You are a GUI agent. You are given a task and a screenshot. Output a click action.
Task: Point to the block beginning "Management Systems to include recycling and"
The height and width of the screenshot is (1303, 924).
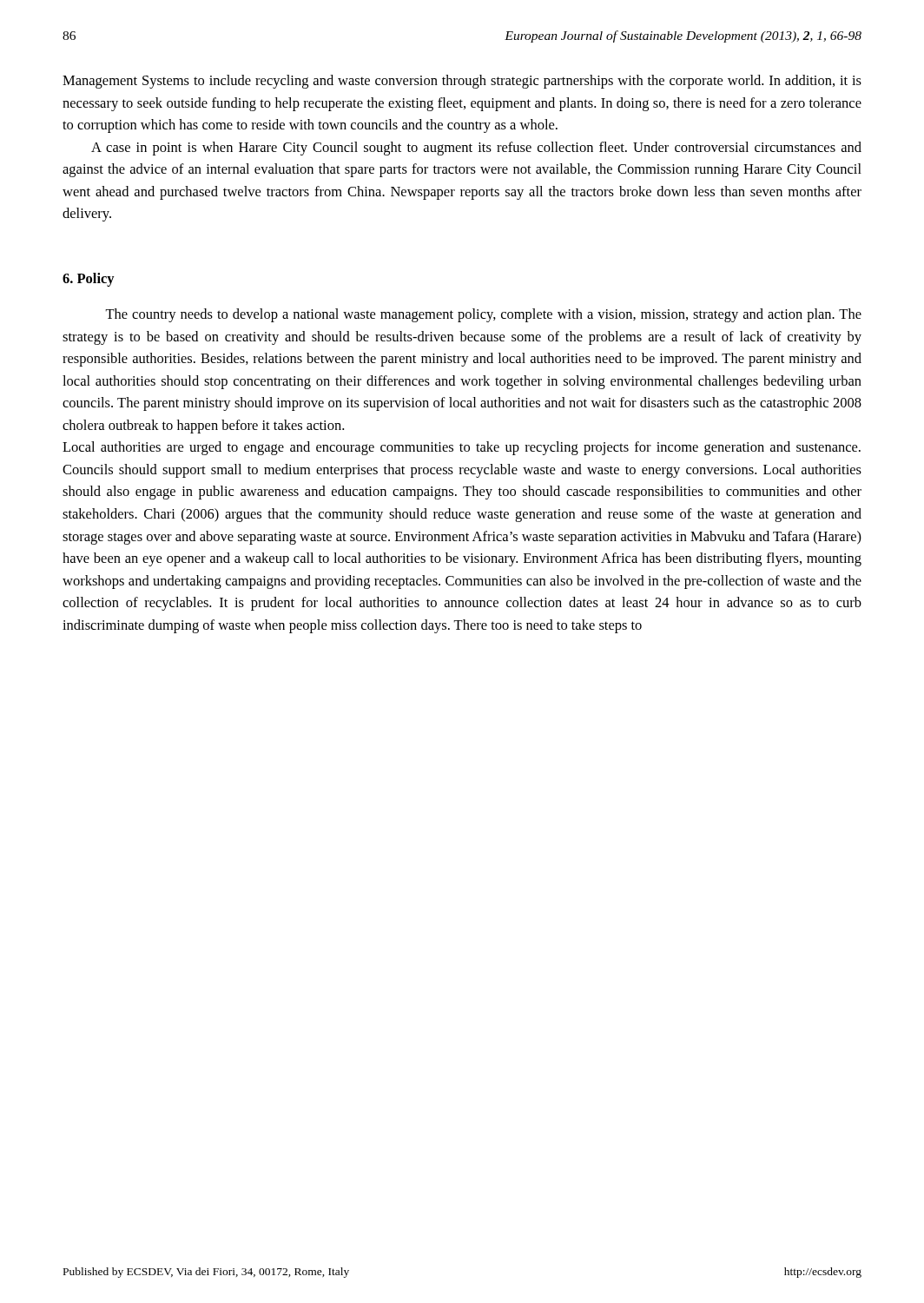[x=462, y=147]
